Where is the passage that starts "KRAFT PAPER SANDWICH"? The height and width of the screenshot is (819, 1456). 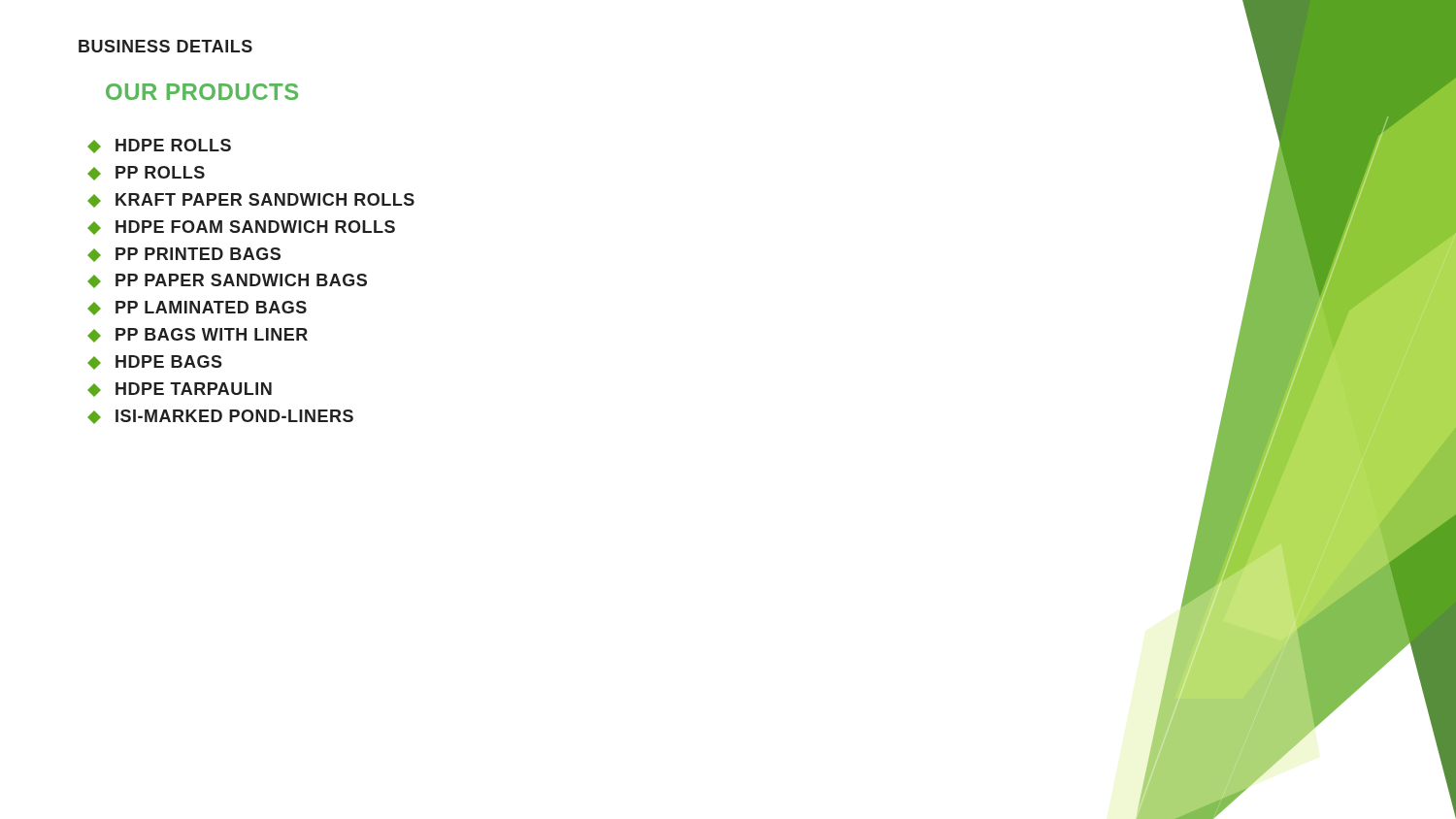click(x=251, y=201)
